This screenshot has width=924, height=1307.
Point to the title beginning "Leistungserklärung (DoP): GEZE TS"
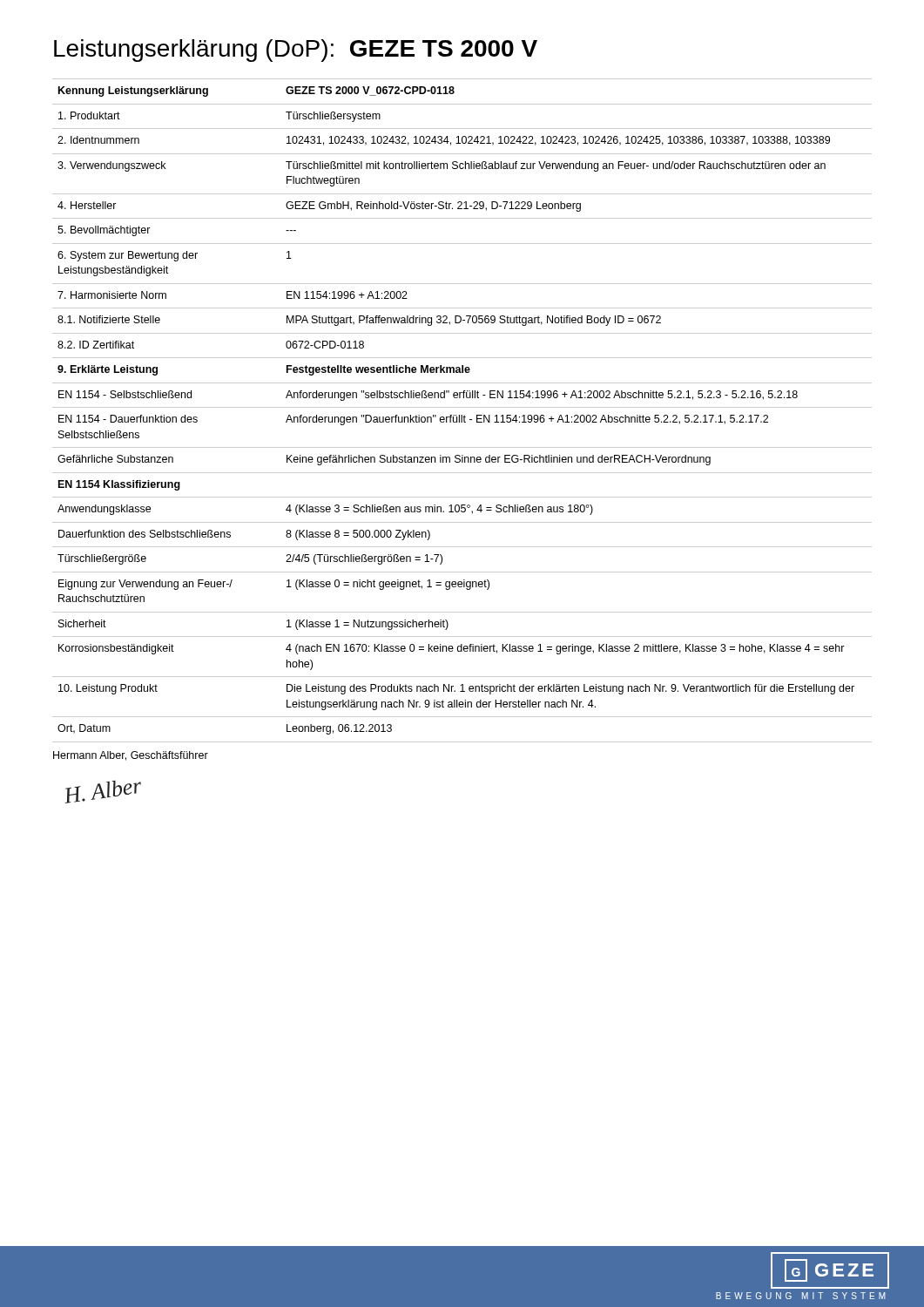pyautogui.click(x=462, y=49)
